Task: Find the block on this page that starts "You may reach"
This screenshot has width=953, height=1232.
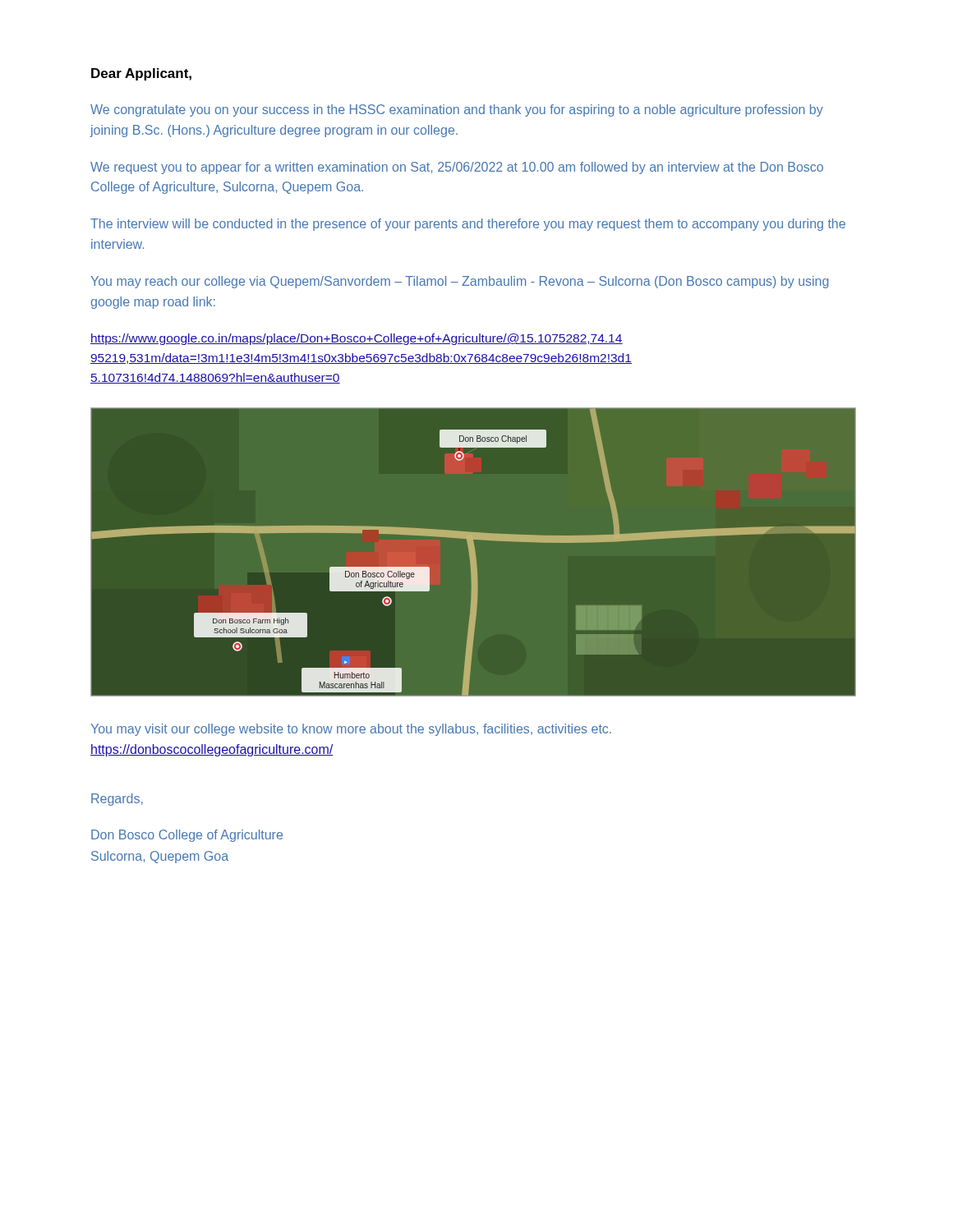Action: click(460, 291)
